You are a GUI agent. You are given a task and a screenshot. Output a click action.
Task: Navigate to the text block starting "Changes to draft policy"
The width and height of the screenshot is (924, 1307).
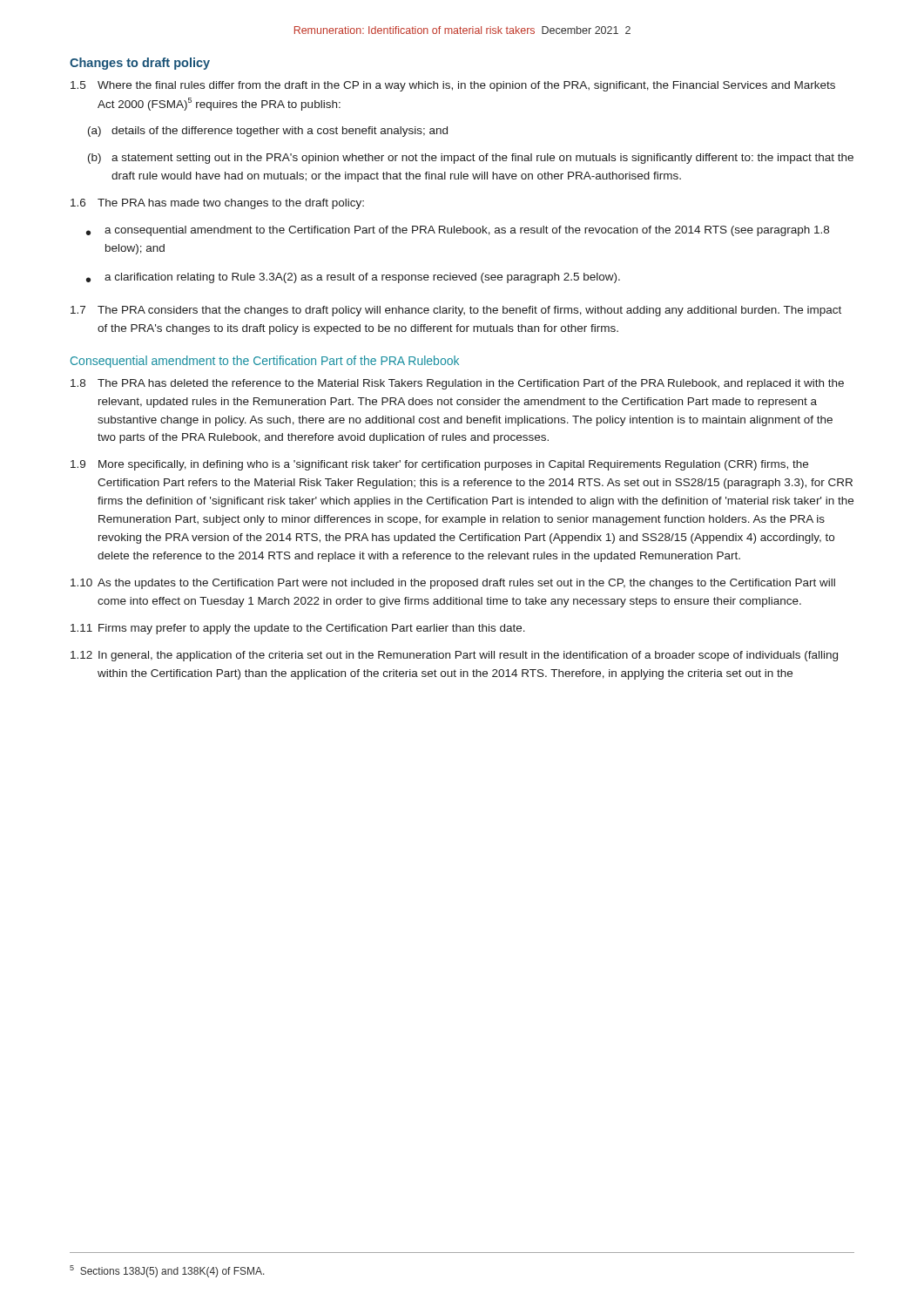[x=140, y=63]
